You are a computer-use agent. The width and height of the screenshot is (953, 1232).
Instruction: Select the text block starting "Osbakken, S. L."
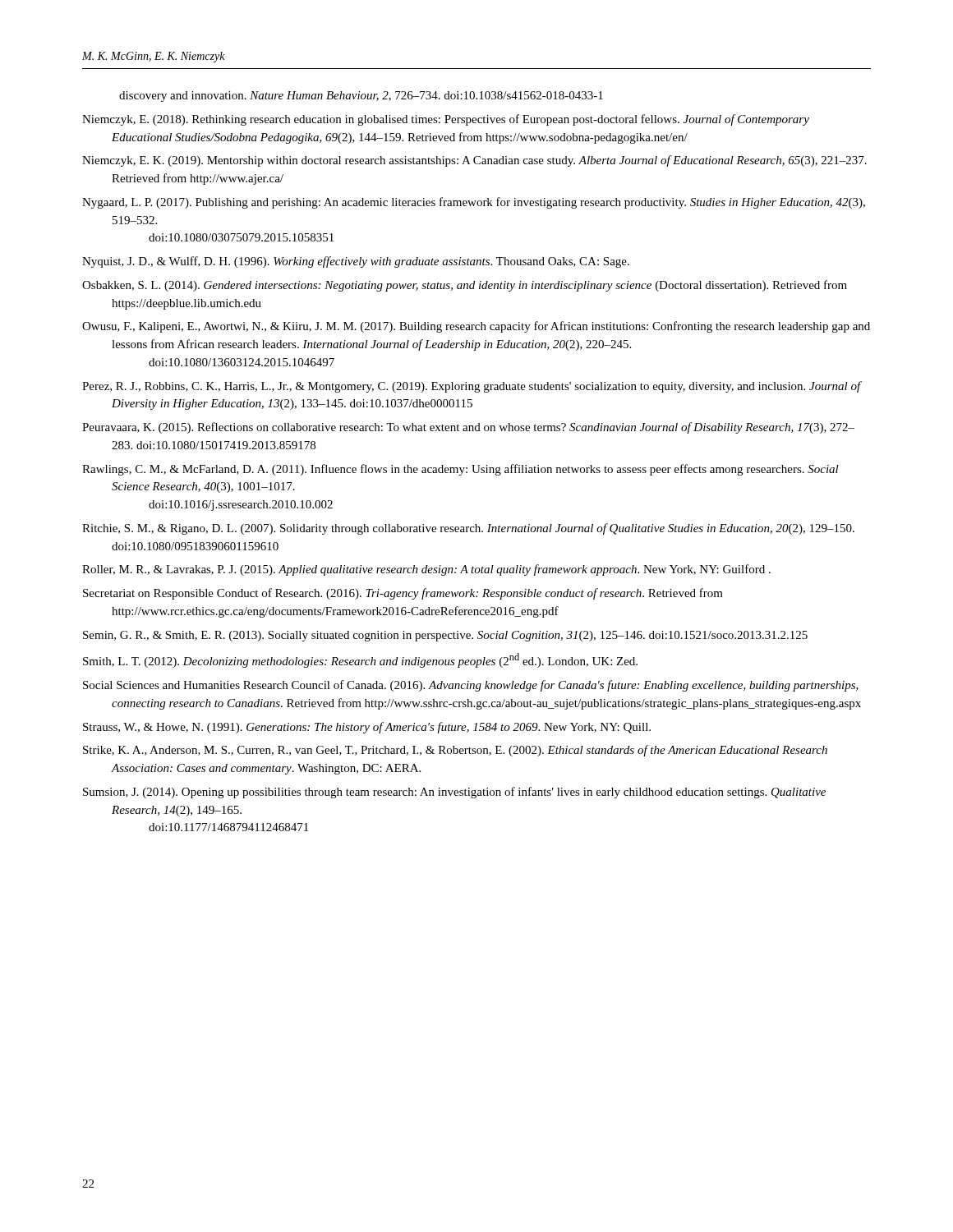tap(465, 294)
